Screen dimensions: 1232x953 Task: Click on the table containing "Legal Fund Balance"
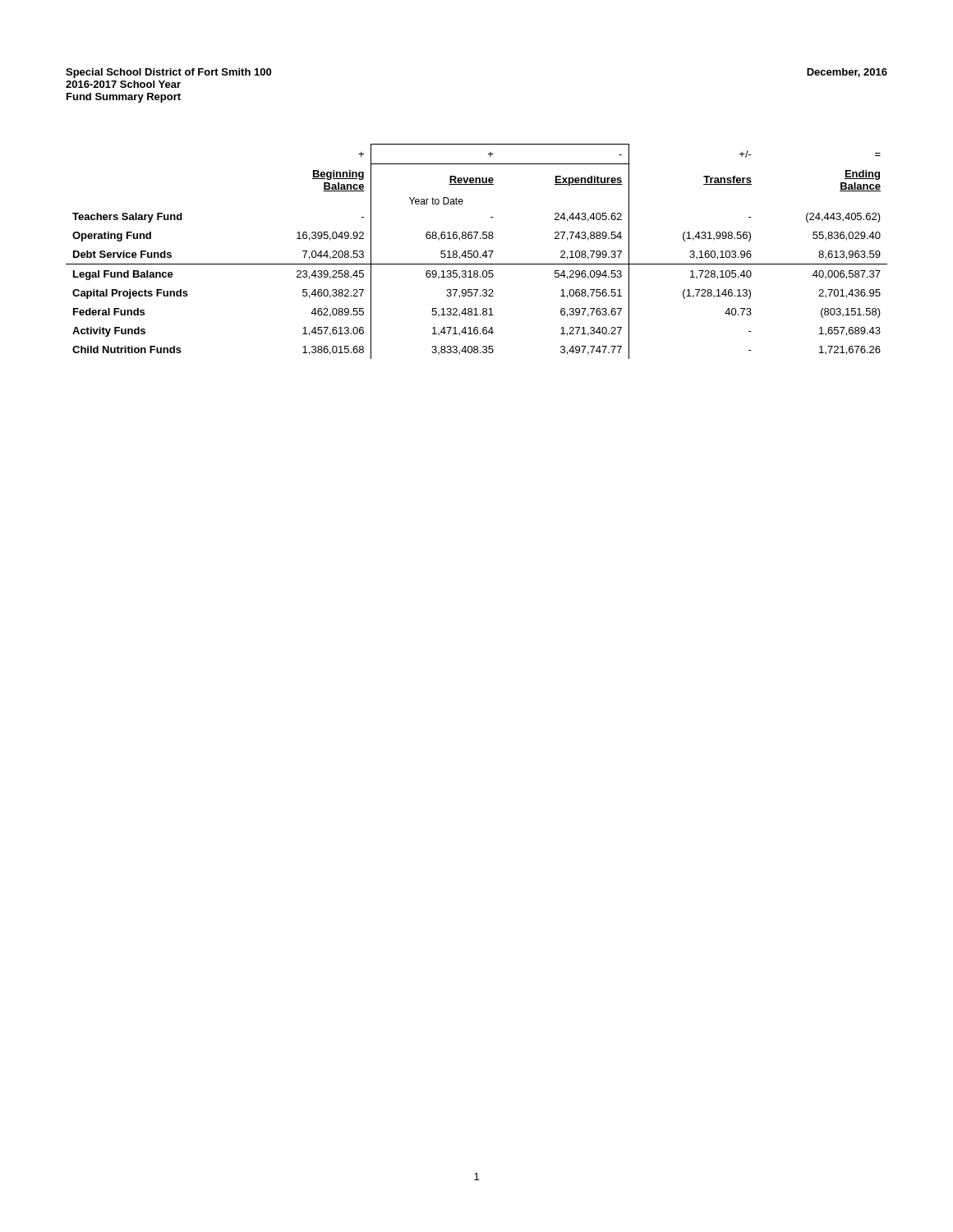(x=476, y=251)
